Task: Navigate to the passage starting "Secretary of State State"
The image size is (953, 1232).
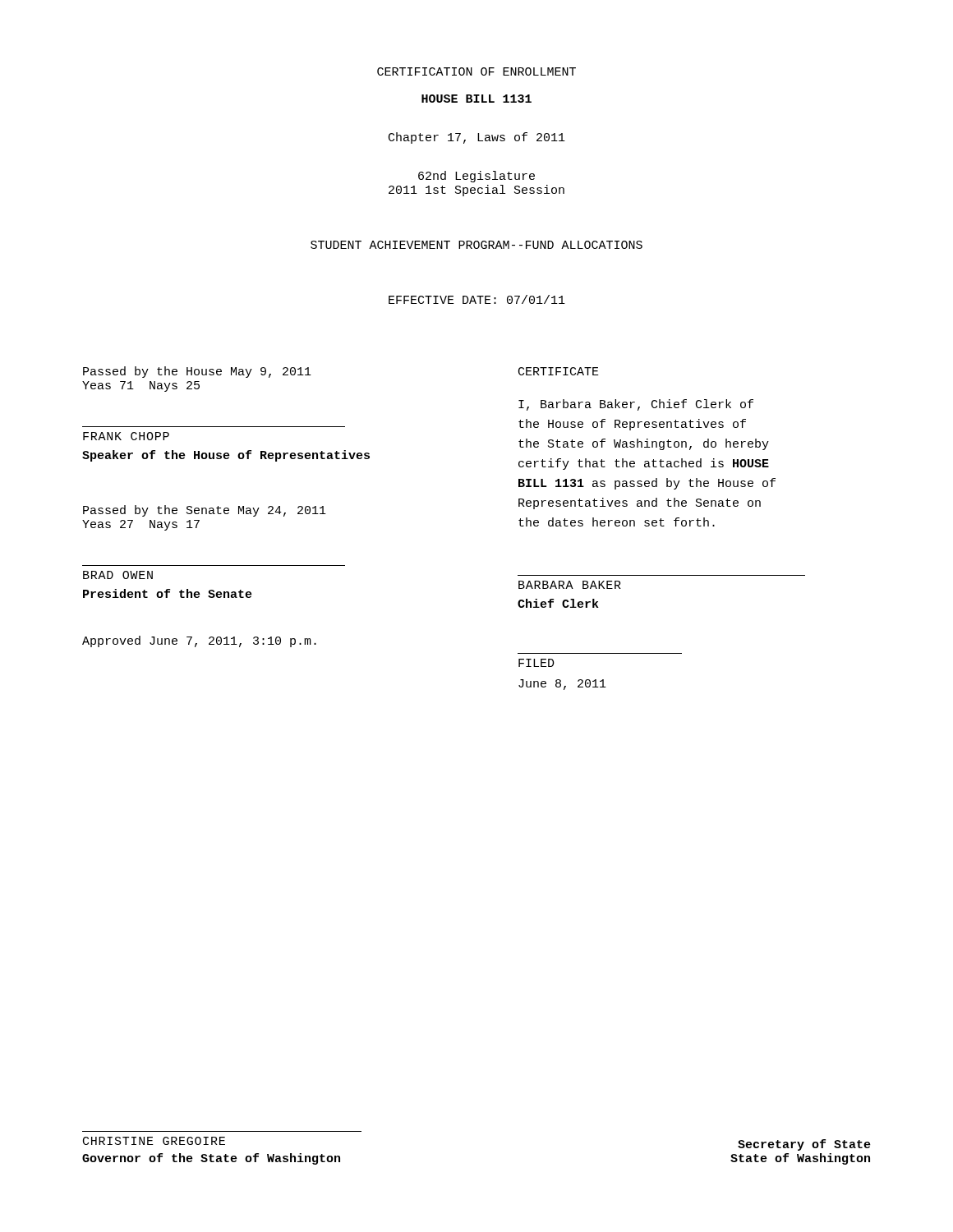Action: [801, 1152]
